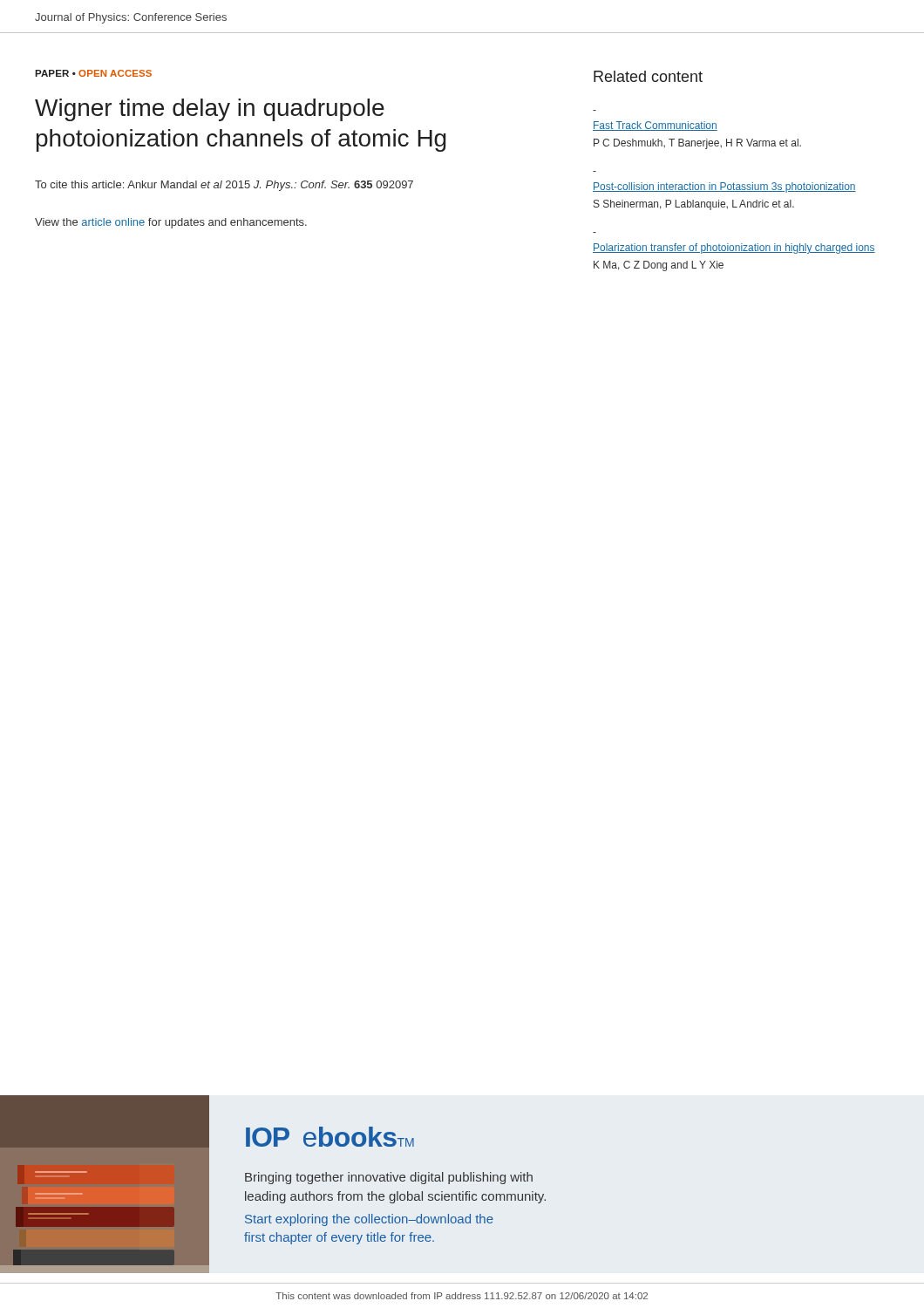Locate the element starting "Related content"
Screen dimensions: 1308x924
click(x=648, y=77)
